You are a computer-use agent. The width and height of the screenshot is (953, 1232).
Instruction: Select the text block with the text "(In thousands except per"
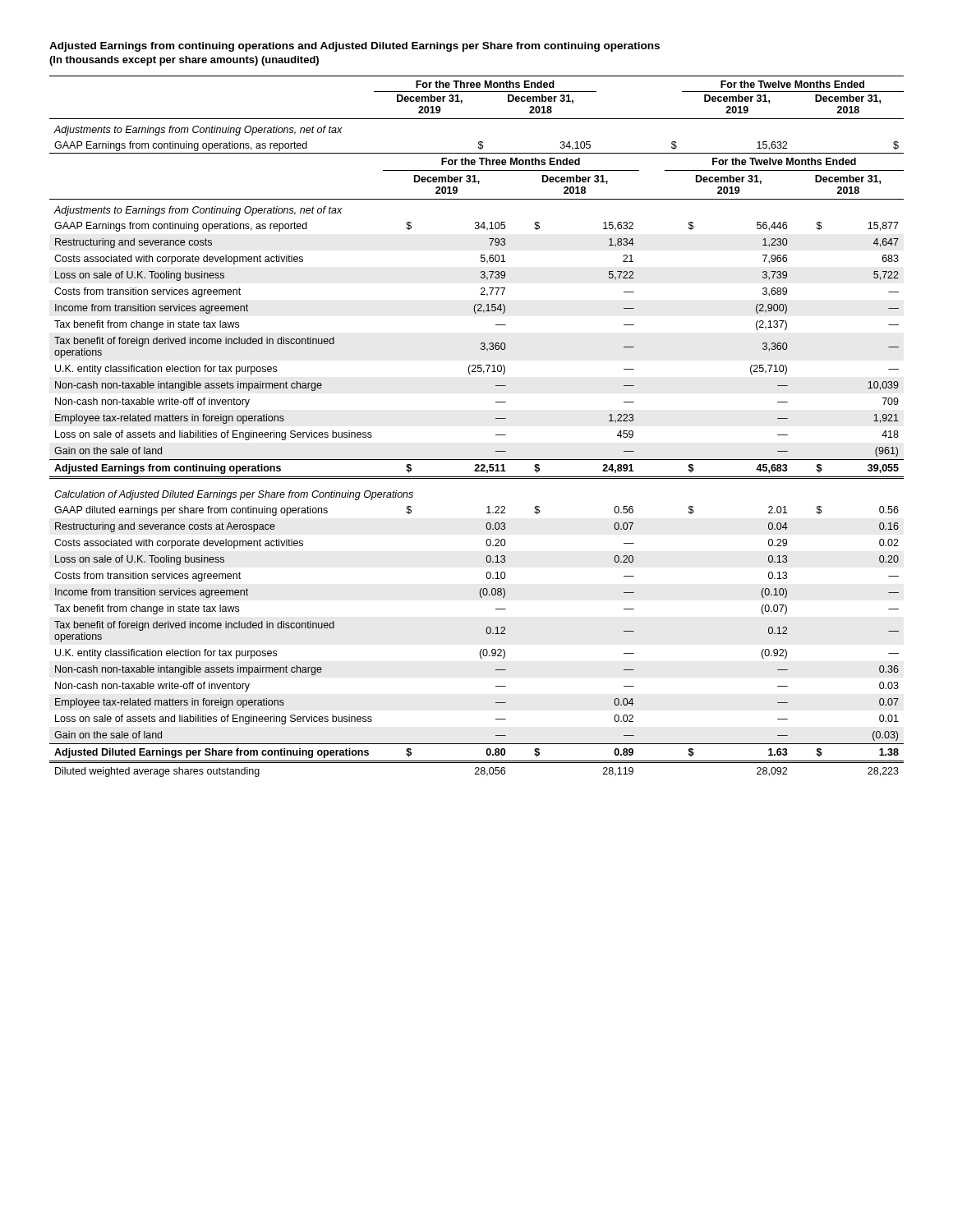click(x=476, y=60)
